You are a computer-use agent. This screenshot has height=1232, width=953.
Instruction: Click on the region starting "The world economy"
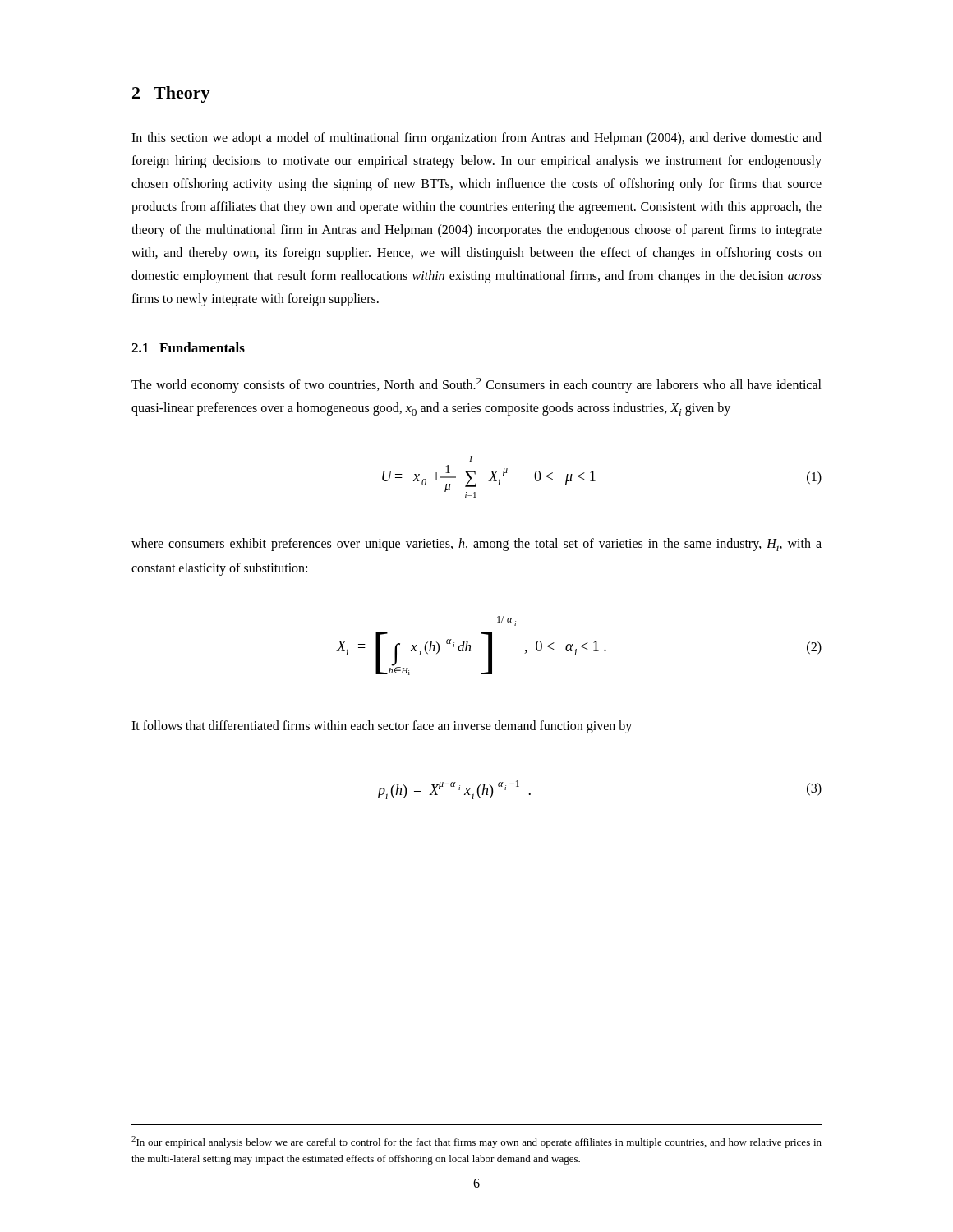[476, 397]
